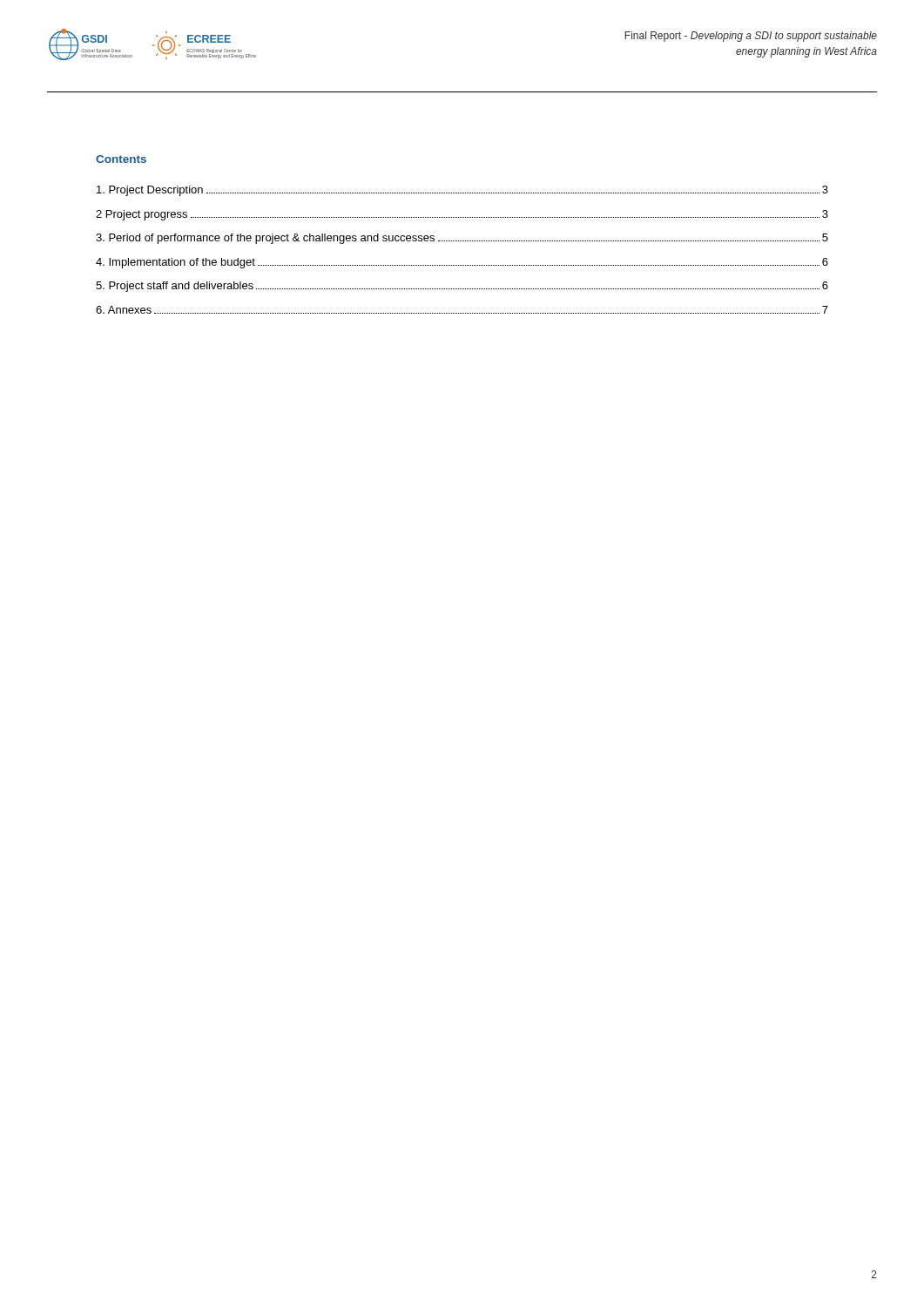Select the passage starting "3. Period of performance"
The height and width of the screenshot is (1307, 924).
(462, 238)
